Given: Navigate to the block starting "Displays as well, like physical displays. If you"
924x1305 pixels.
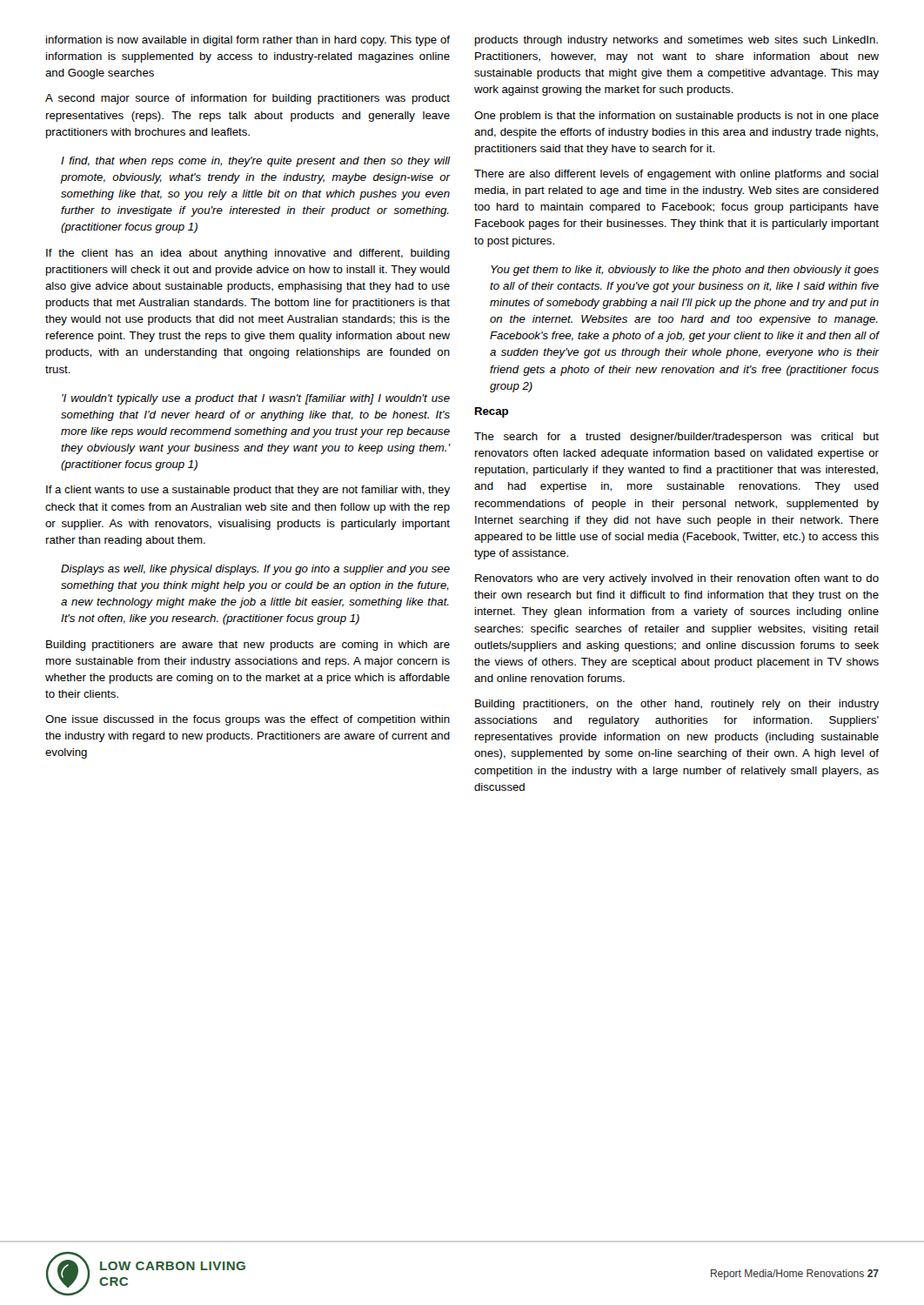Looking at the screenshot, I should (x=255, y=594).
